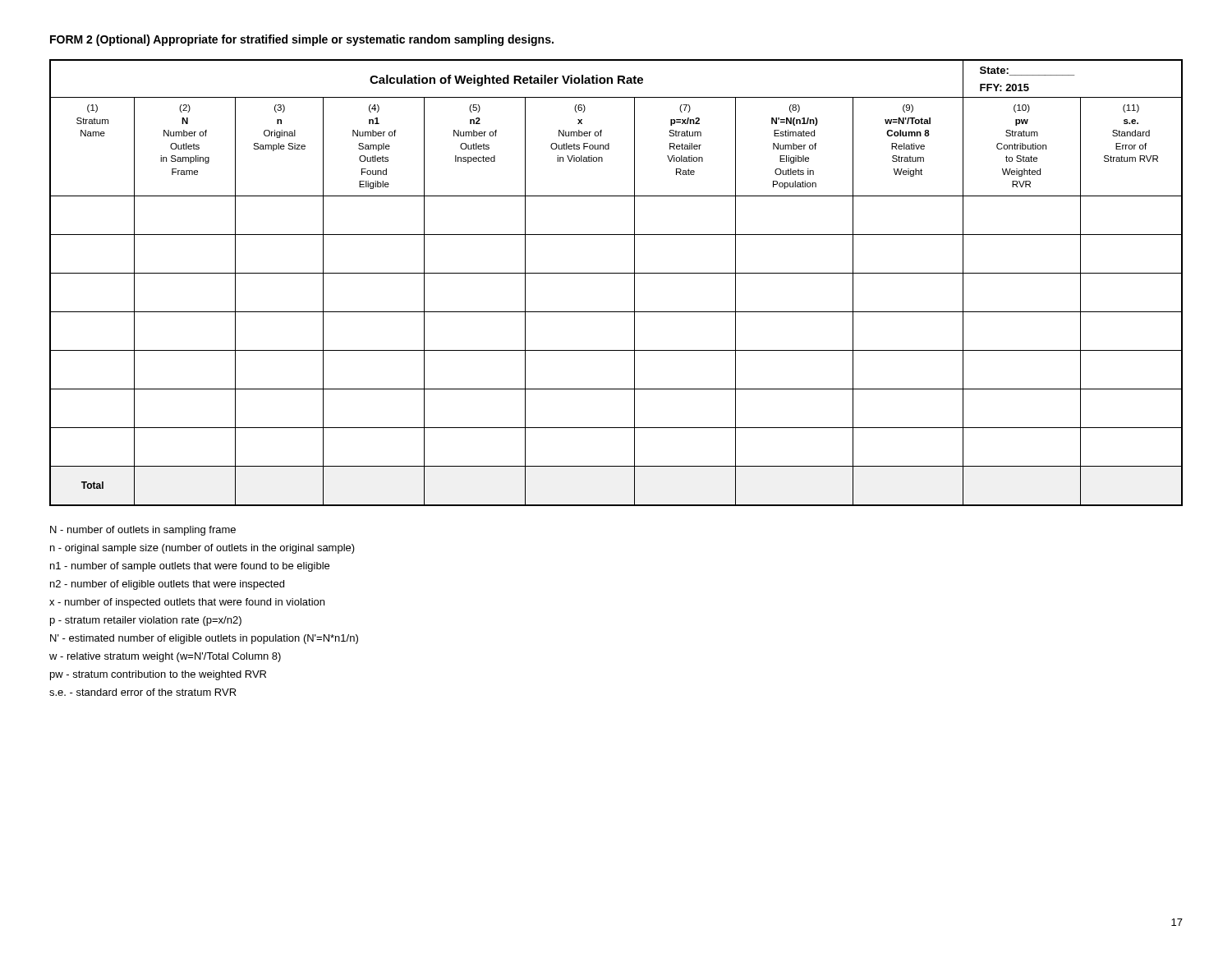1232x953 pixels.
Task: Locate the table
Action: (616, 282)
